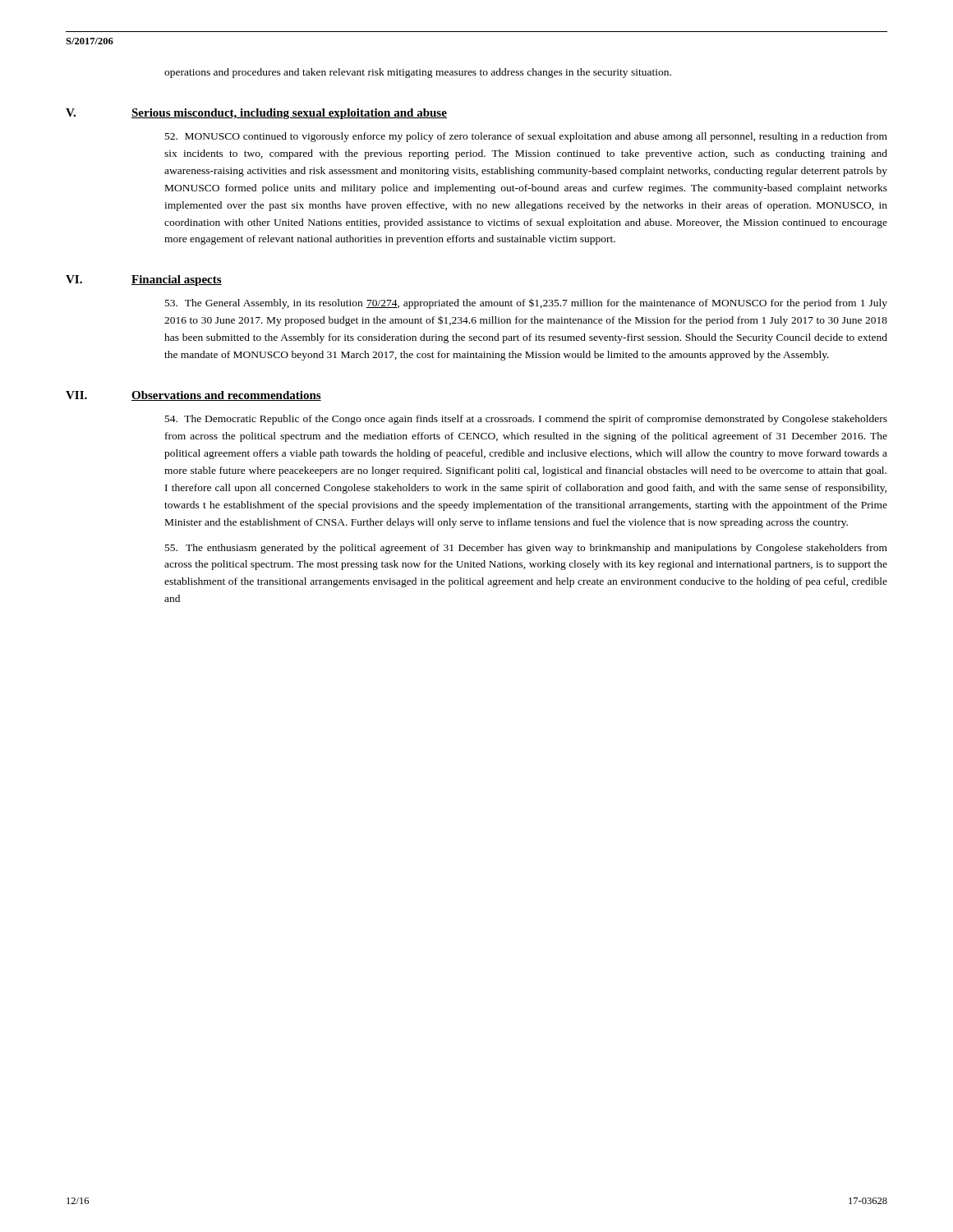Locate the text "VII. Observations and recommendations"

click(193, 396)
